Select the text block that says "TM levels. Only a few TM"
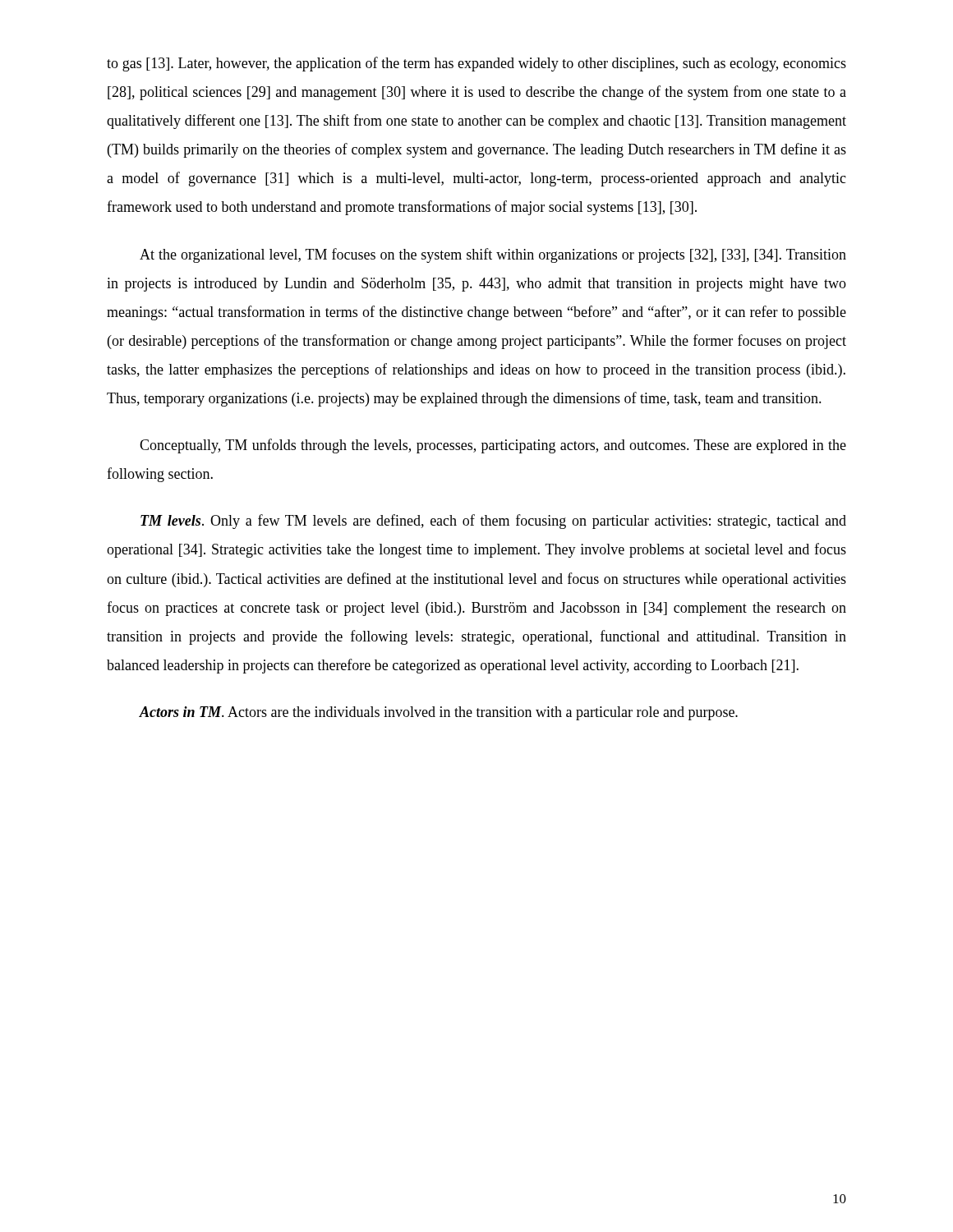The height and width of the screenshot is (1232, 953). click(x=476, y=593)
